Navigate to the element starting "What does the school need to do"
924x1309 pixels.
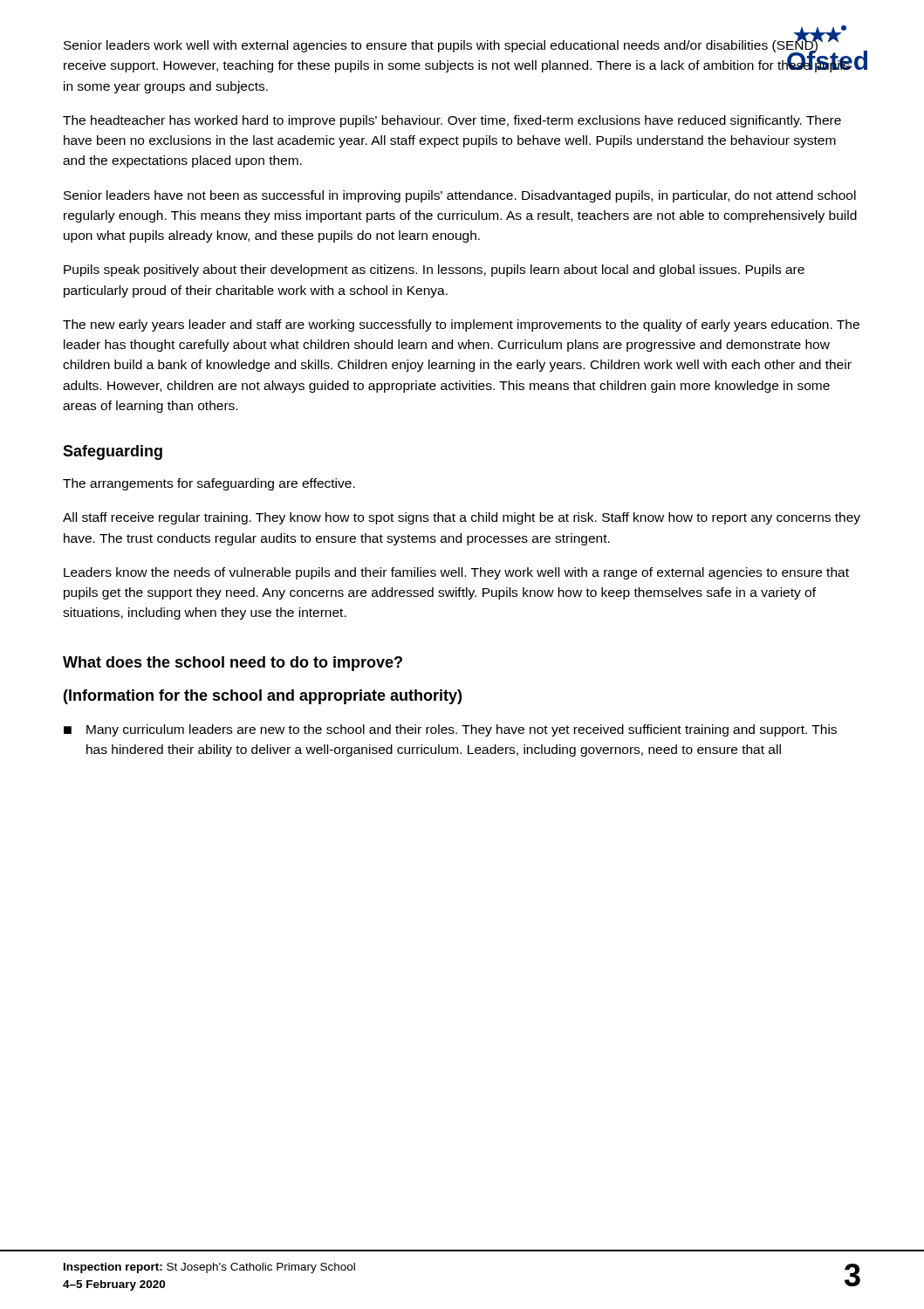coord(233,662)
